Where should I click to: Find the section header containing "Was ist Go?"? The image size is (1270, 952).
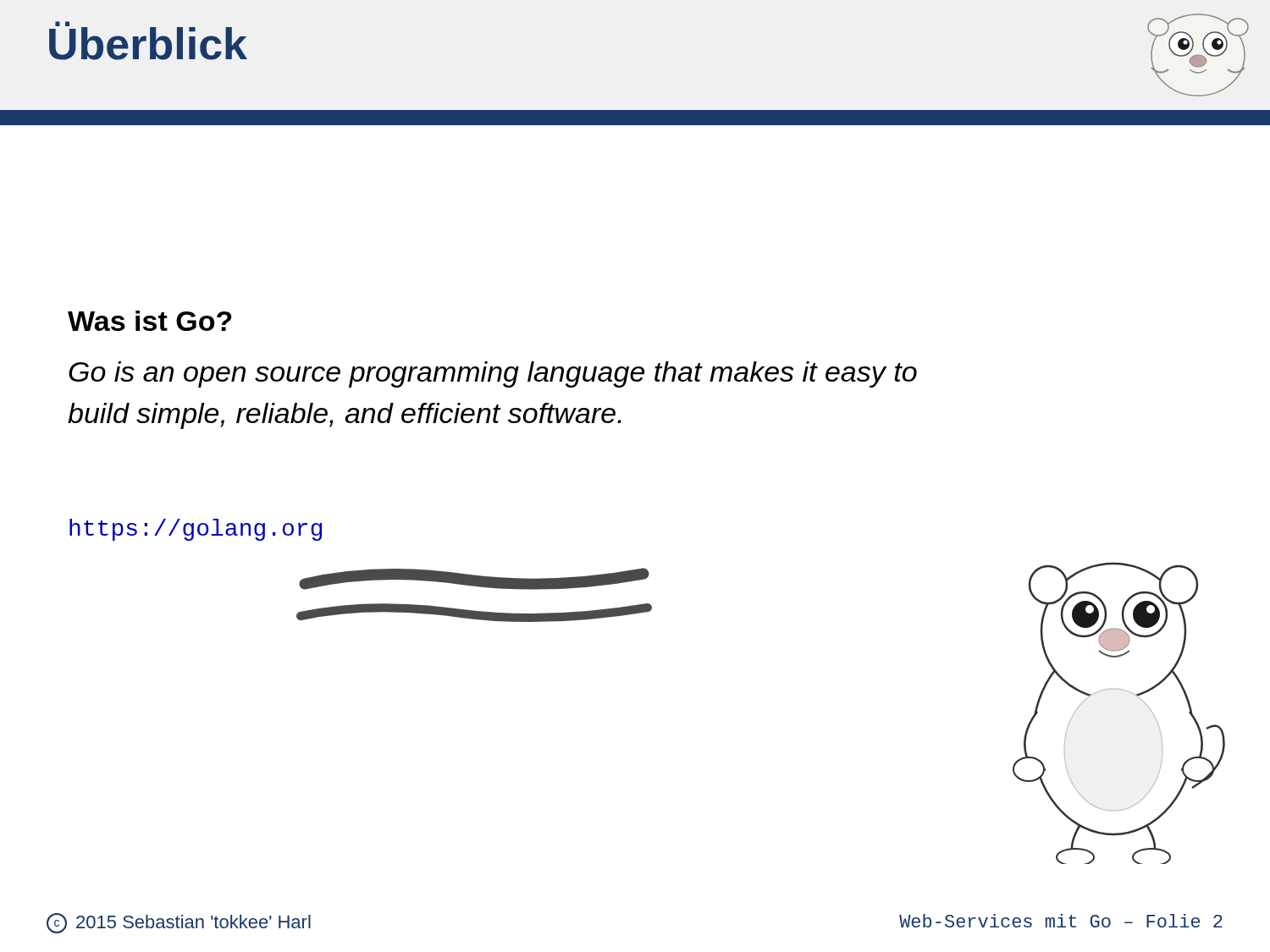pyautogui.click(x=150, y=321)
